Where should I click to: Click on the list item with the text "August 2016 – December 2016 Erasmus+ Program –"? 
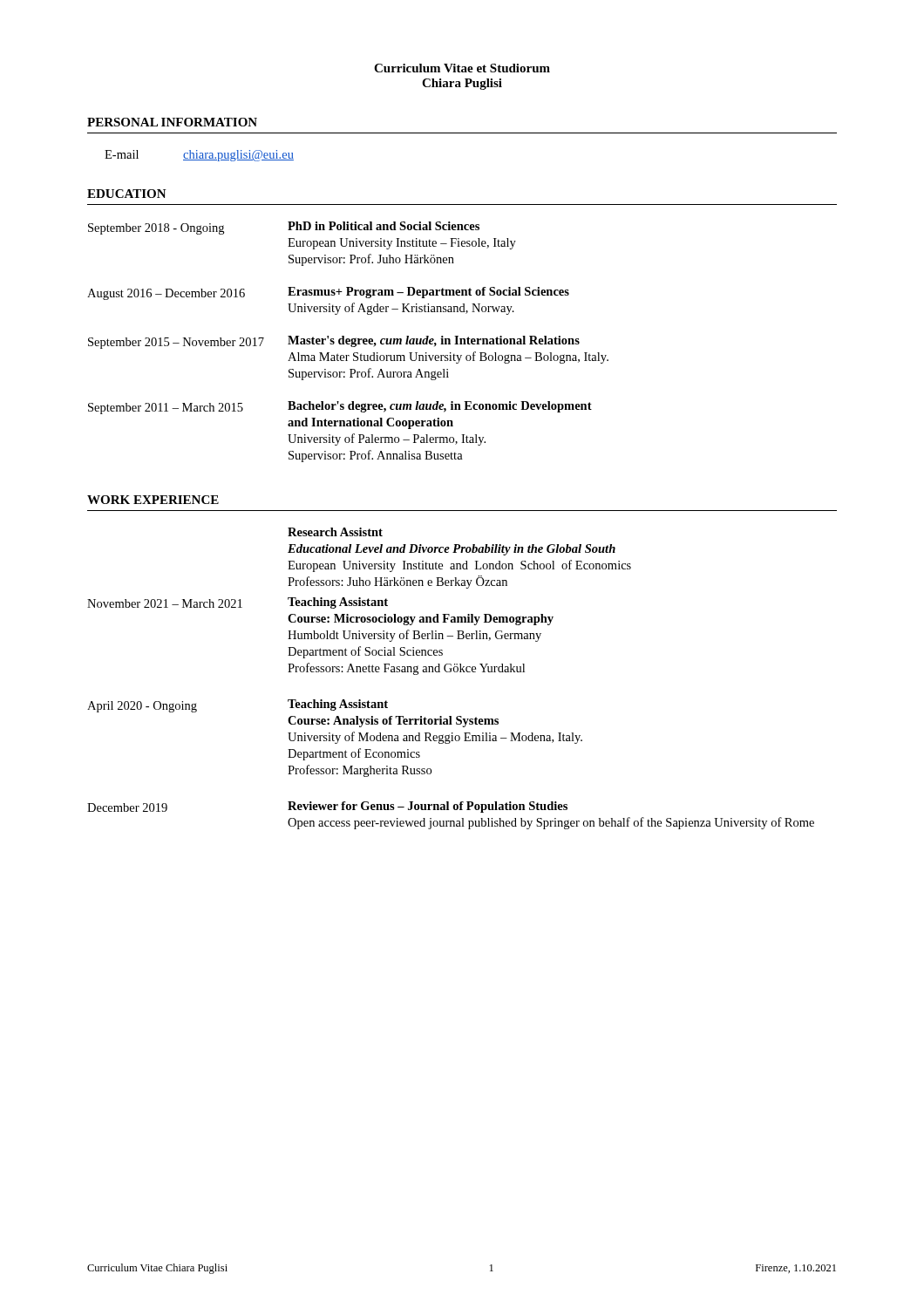(462, 301)
